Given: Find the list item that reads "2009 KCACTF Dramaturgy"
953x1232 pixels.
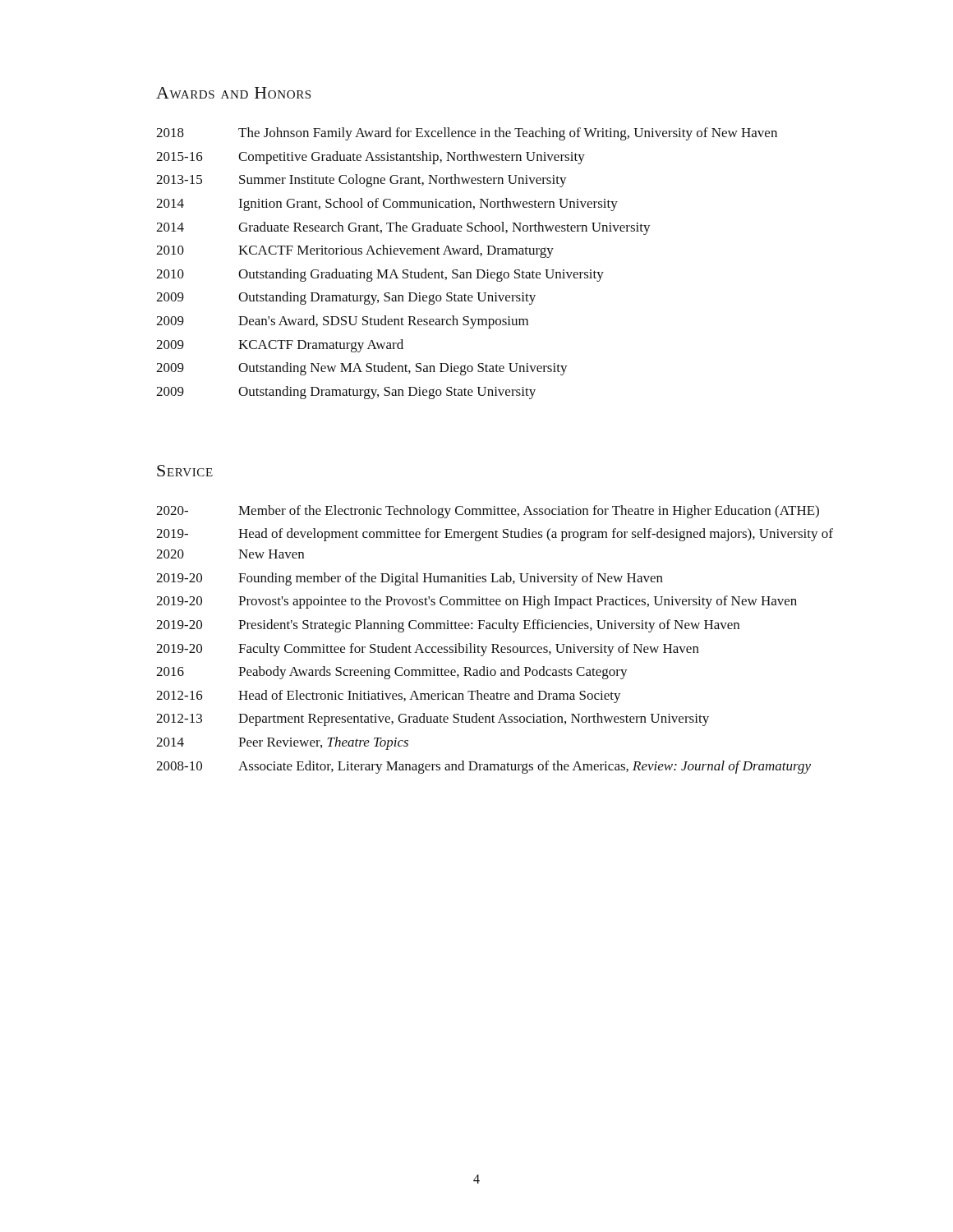Looking at the screenshot, I should click(x=280, y=346).
